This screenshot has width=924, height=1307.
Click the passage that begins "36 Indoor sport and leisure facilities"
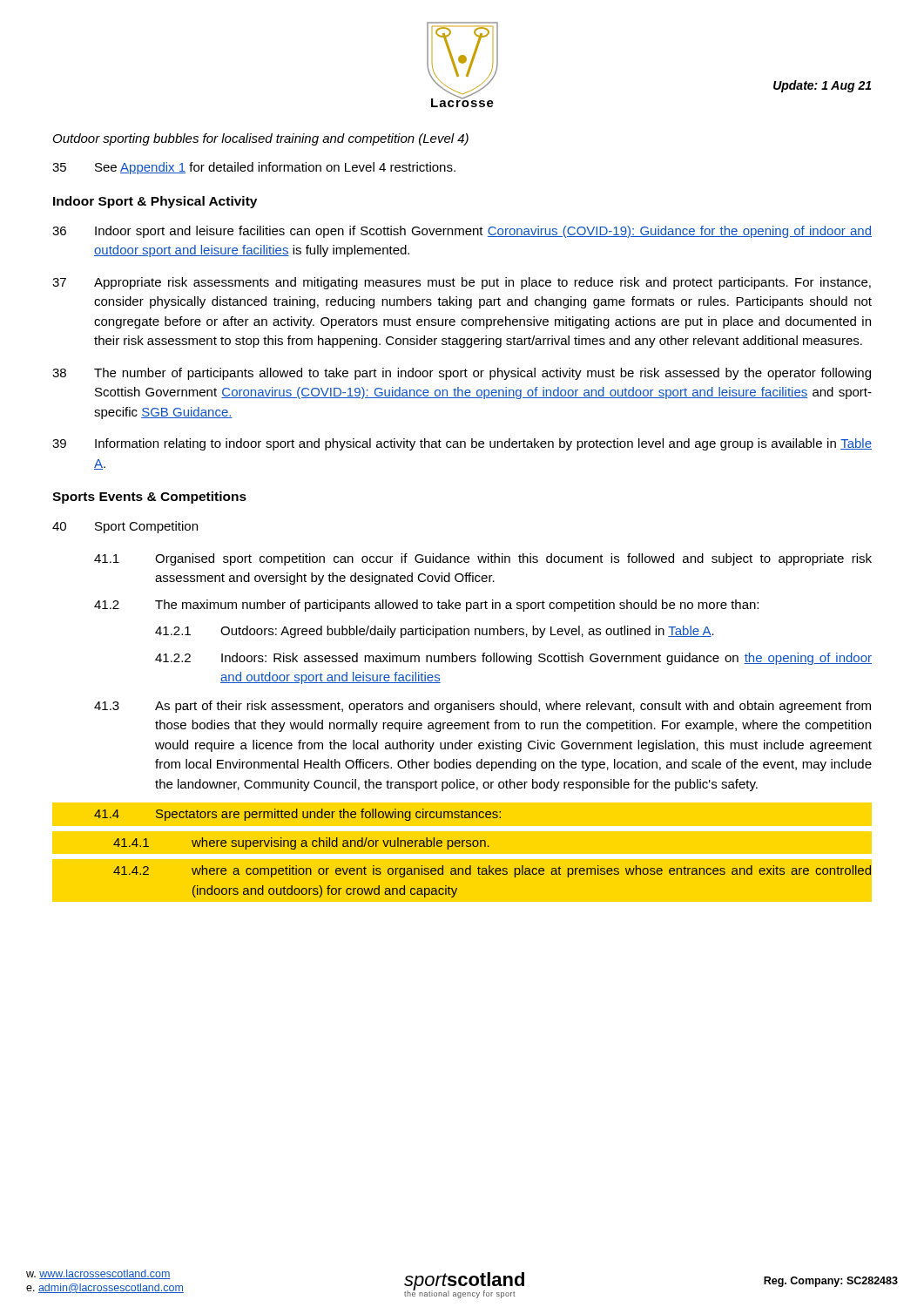pos(462,240)
